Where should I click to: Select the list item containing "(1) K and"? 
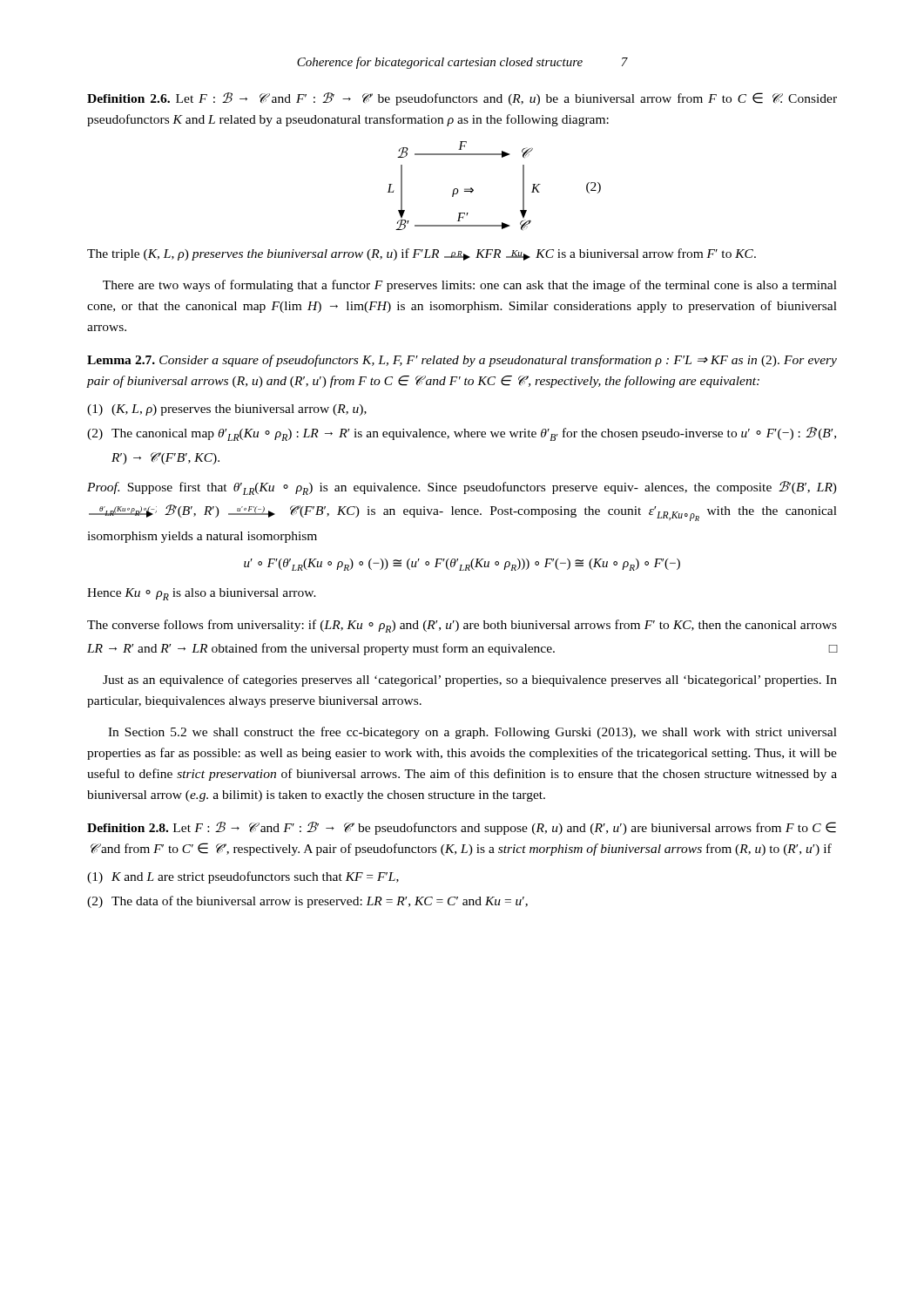(243, 877)
